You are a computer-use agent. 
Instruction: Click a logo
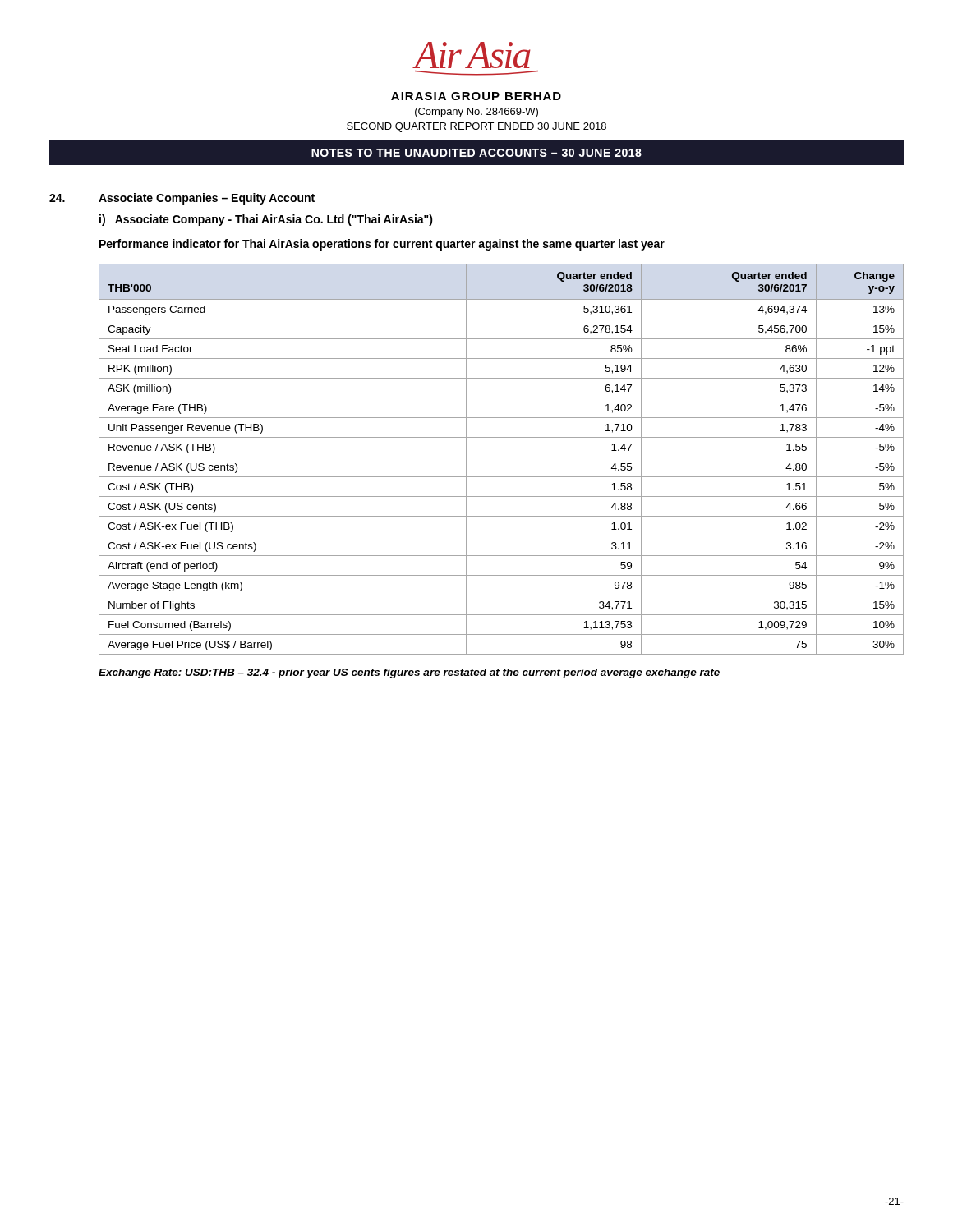(x=476, y=53)
